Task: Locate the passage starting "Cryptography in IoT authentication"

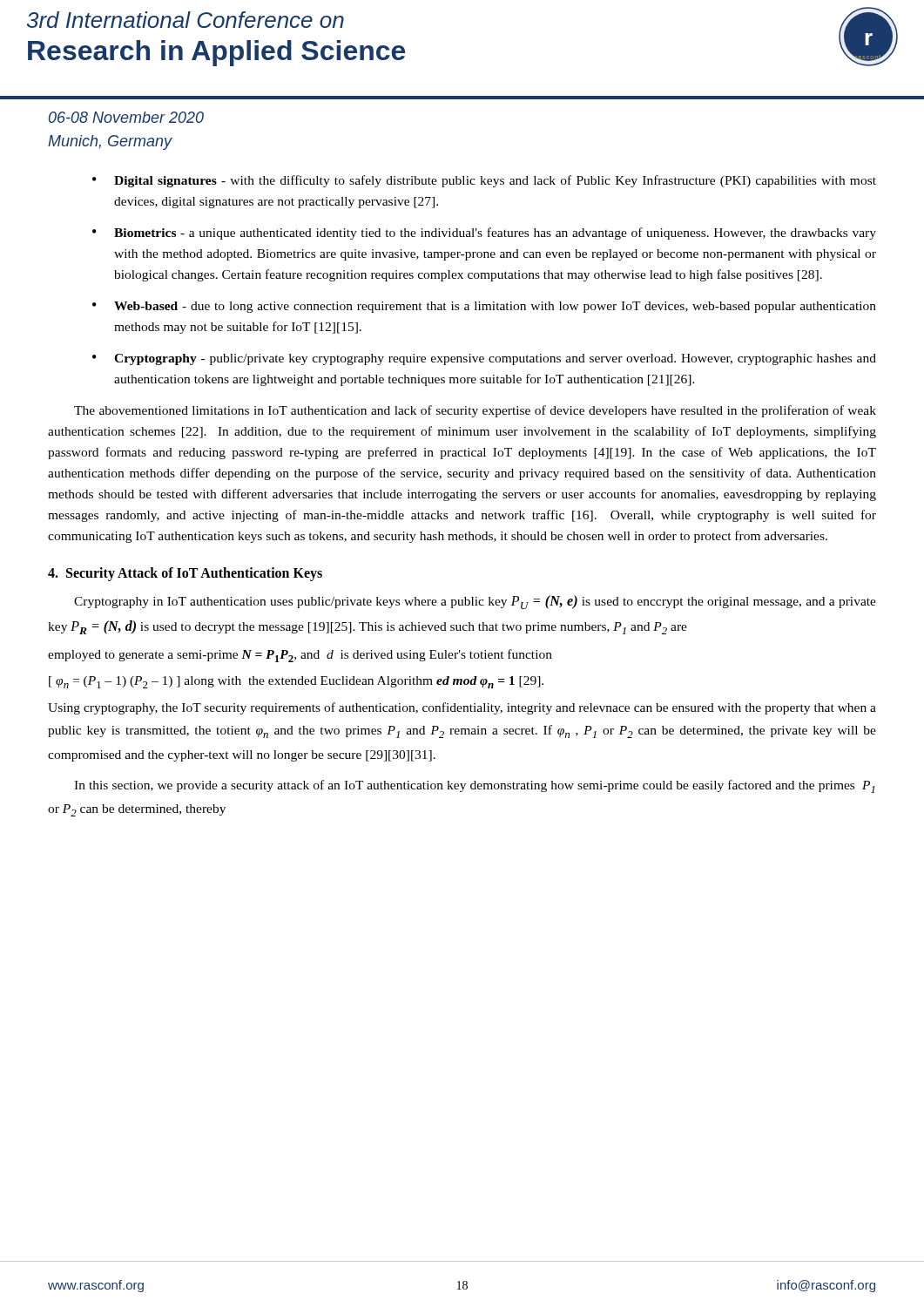Action: [462, 616]
